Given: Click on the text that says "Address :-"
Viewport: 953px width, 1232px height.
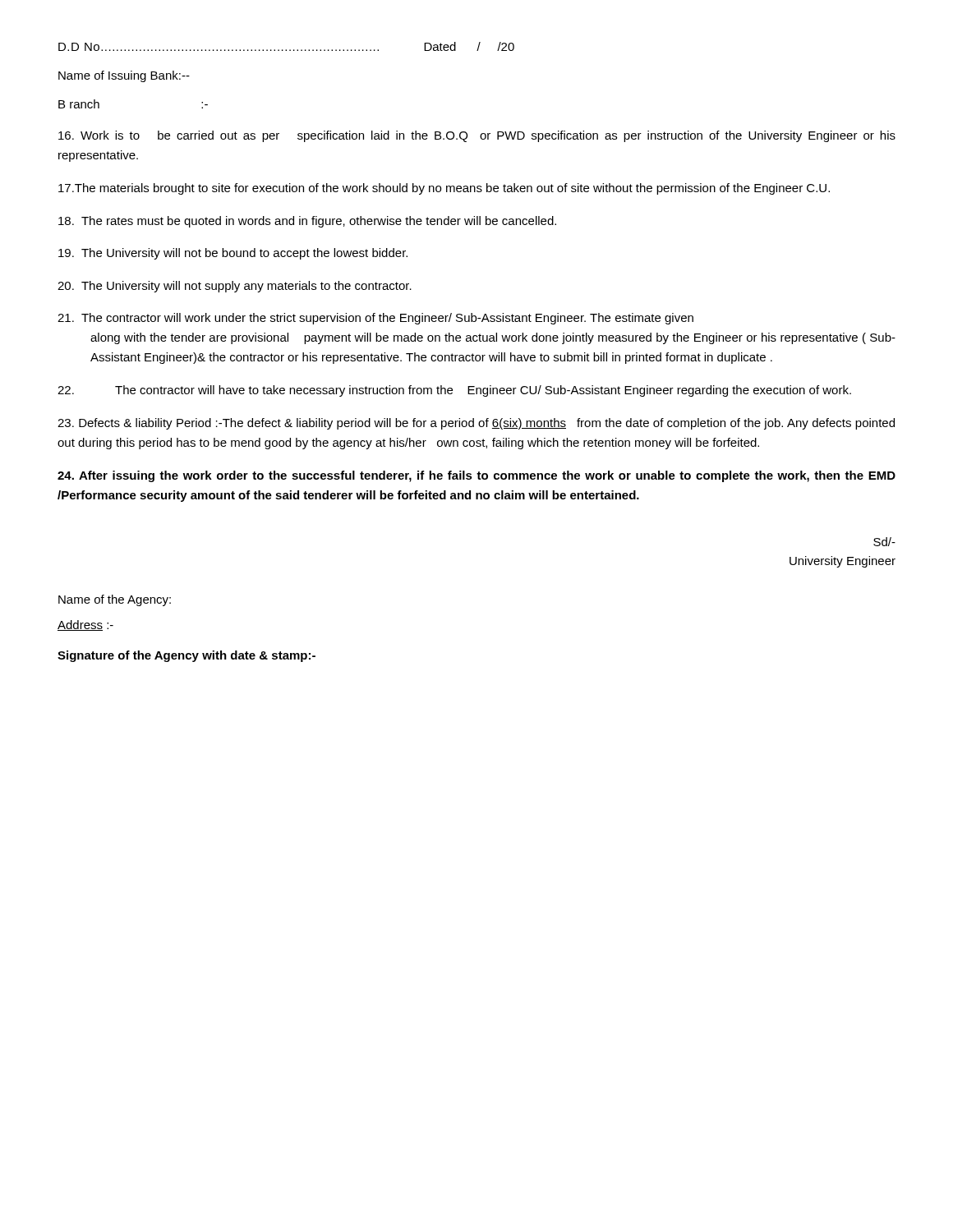Looking at the screenshot, I should point(86,624).
